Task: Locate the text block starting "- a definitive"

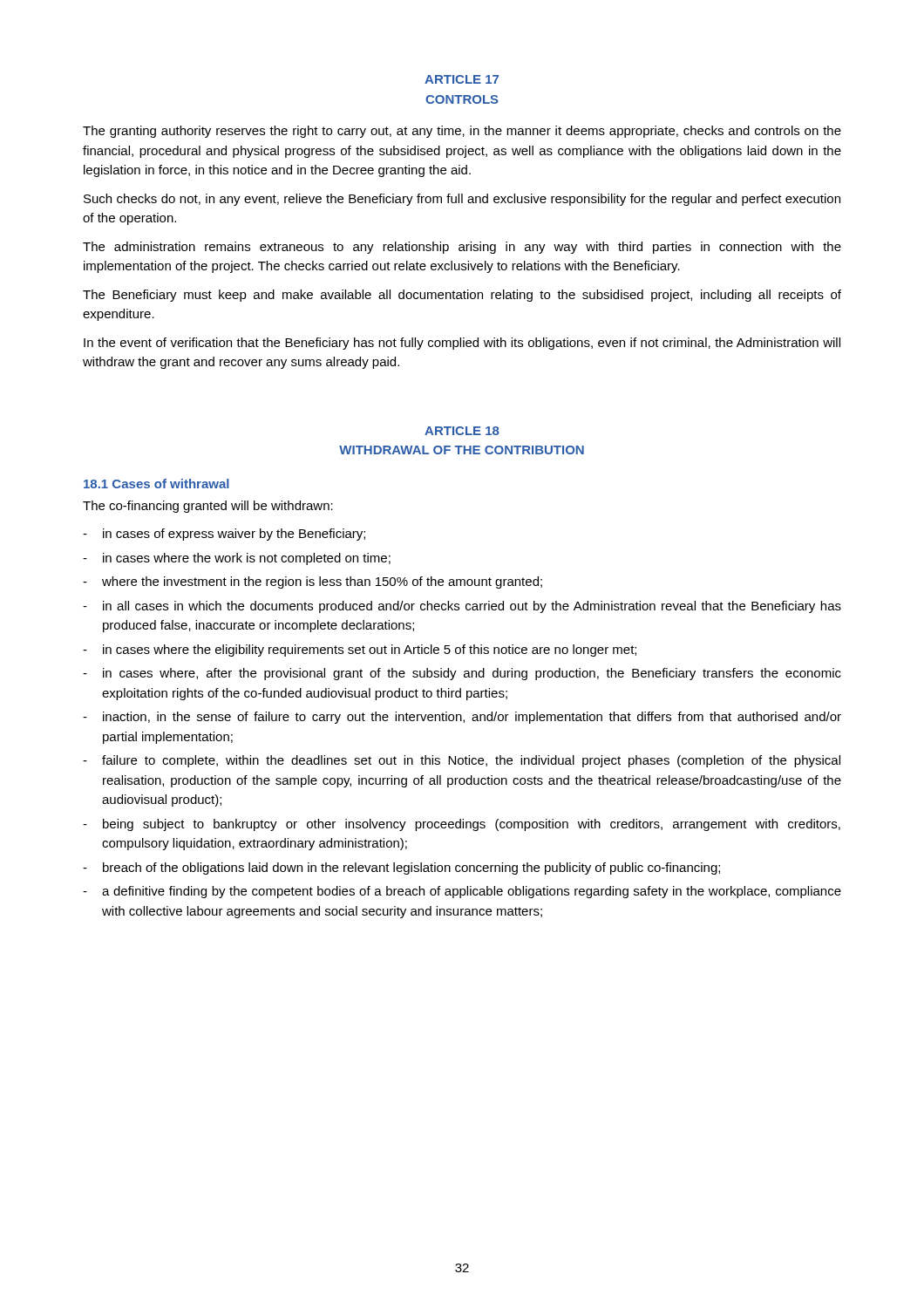Action: coord(462,901)
